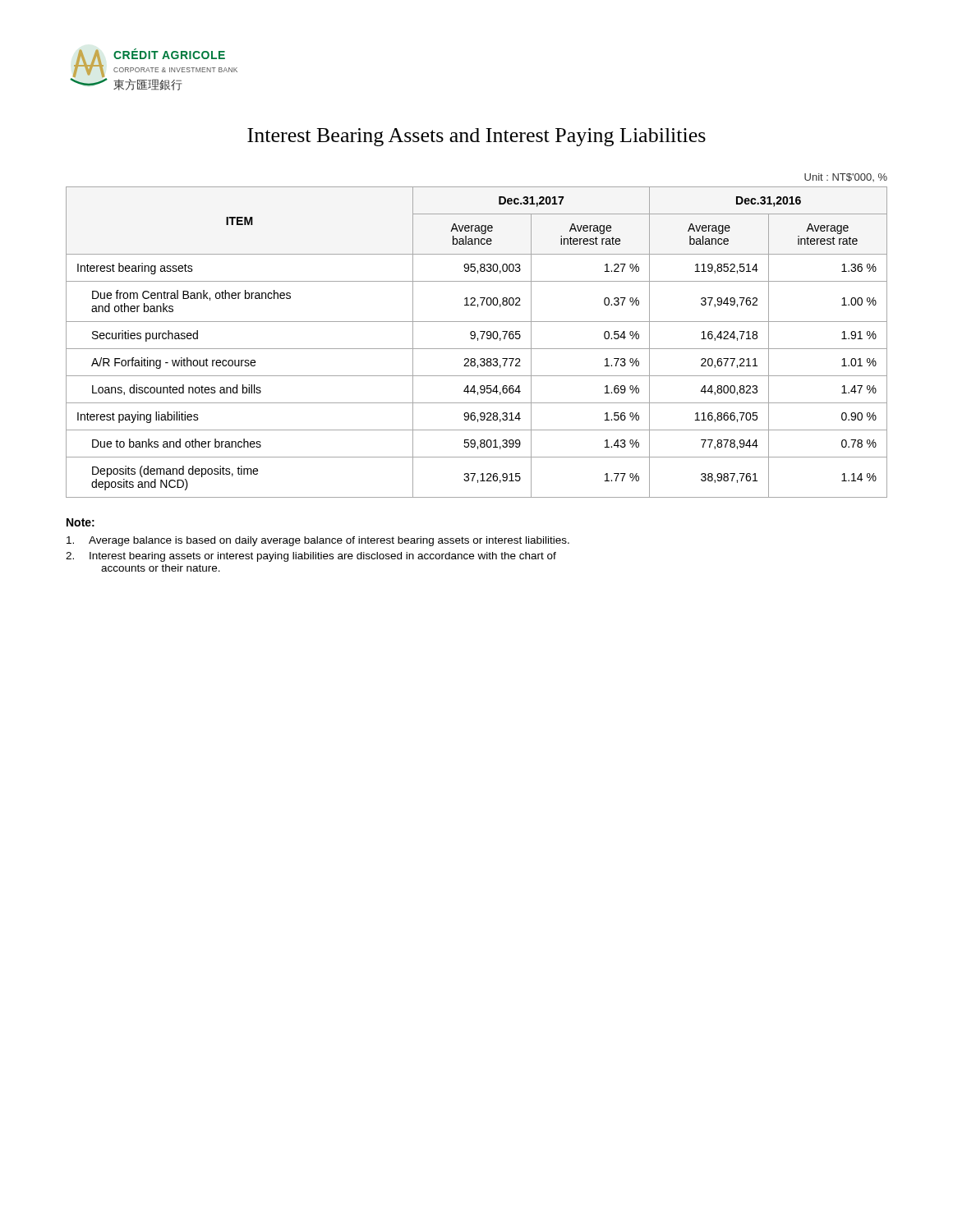
Task: Find the block on this page that starts "Average balance is based on daily average balance"
Action: point(476,540)
